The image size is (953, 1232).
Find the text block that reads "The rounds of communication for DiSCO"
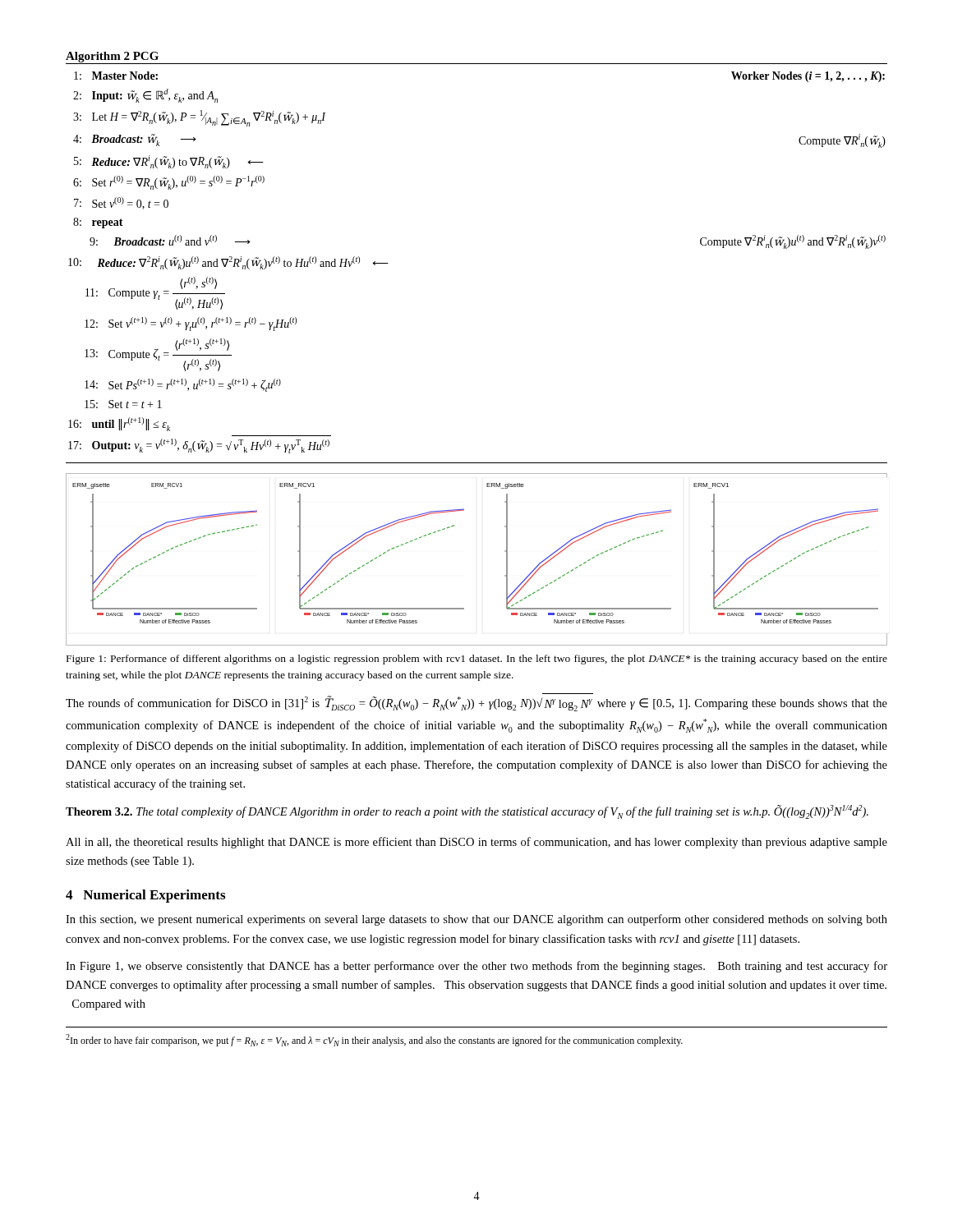tap(476, 742)
